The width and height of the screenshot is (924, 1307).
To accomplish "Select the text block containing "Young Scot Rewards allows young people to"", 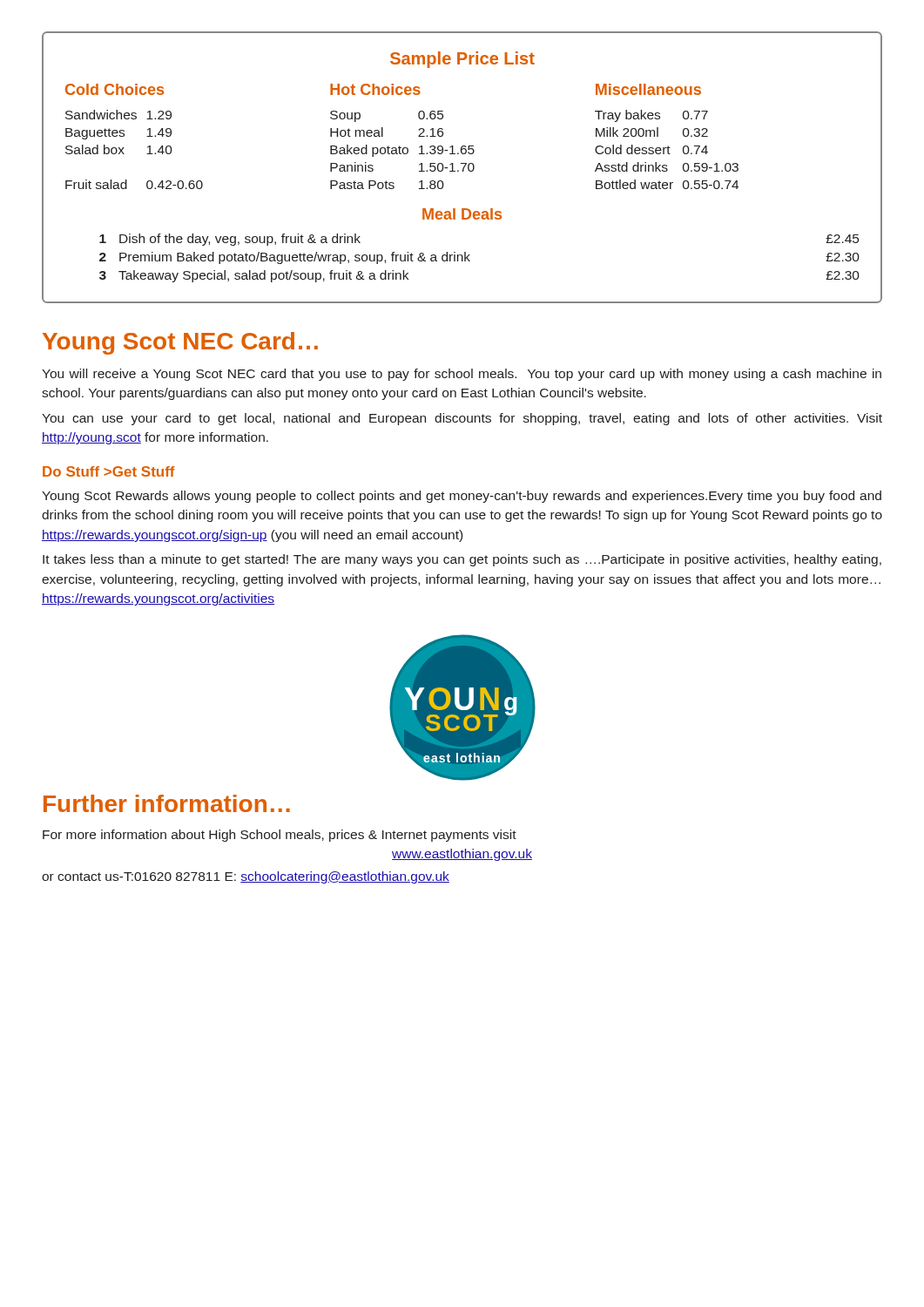I will (462, 515).
